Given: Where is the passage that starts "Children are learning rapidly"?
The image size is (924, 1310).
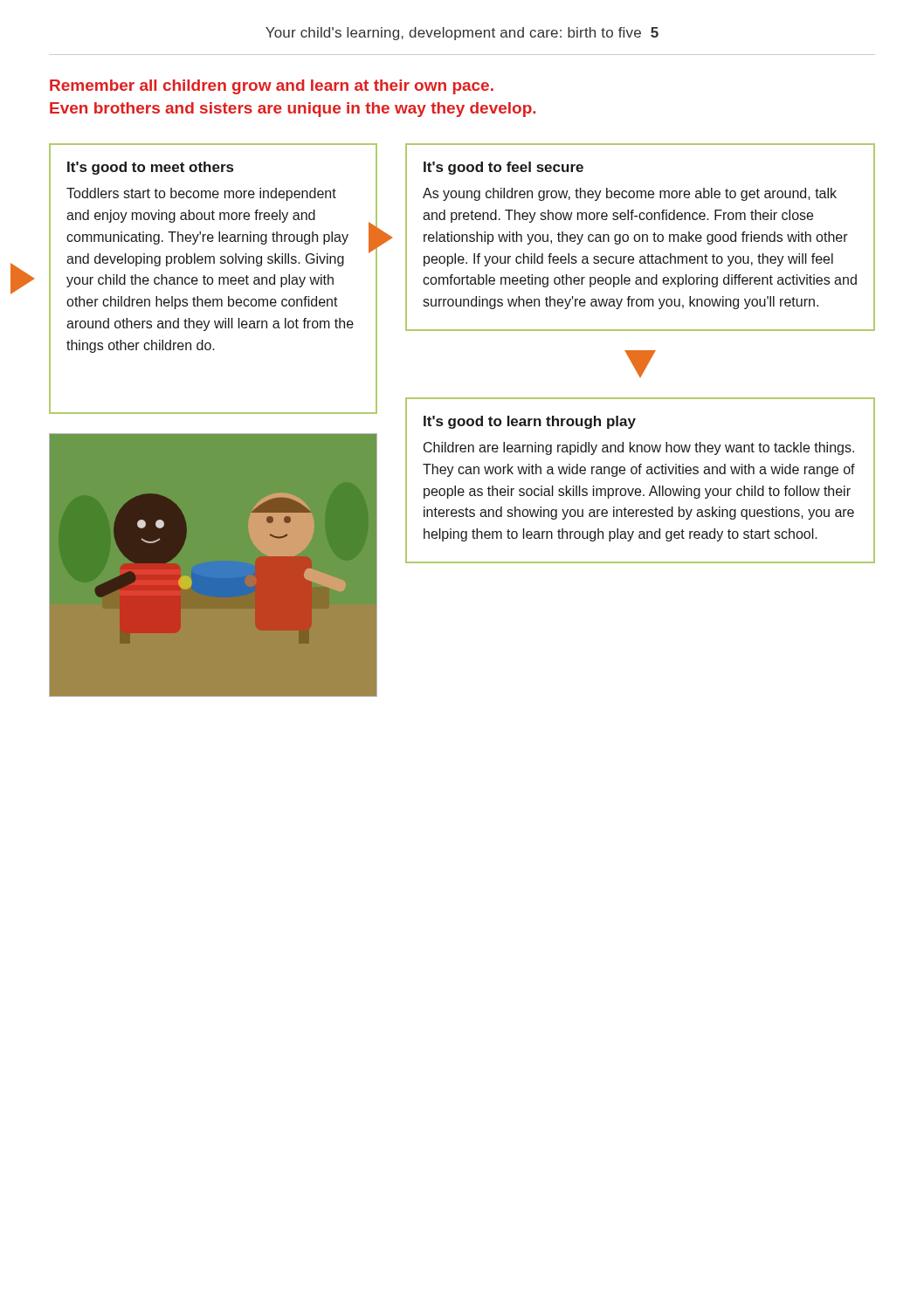Looking at the screenshot, I should (x=639, y=491).
